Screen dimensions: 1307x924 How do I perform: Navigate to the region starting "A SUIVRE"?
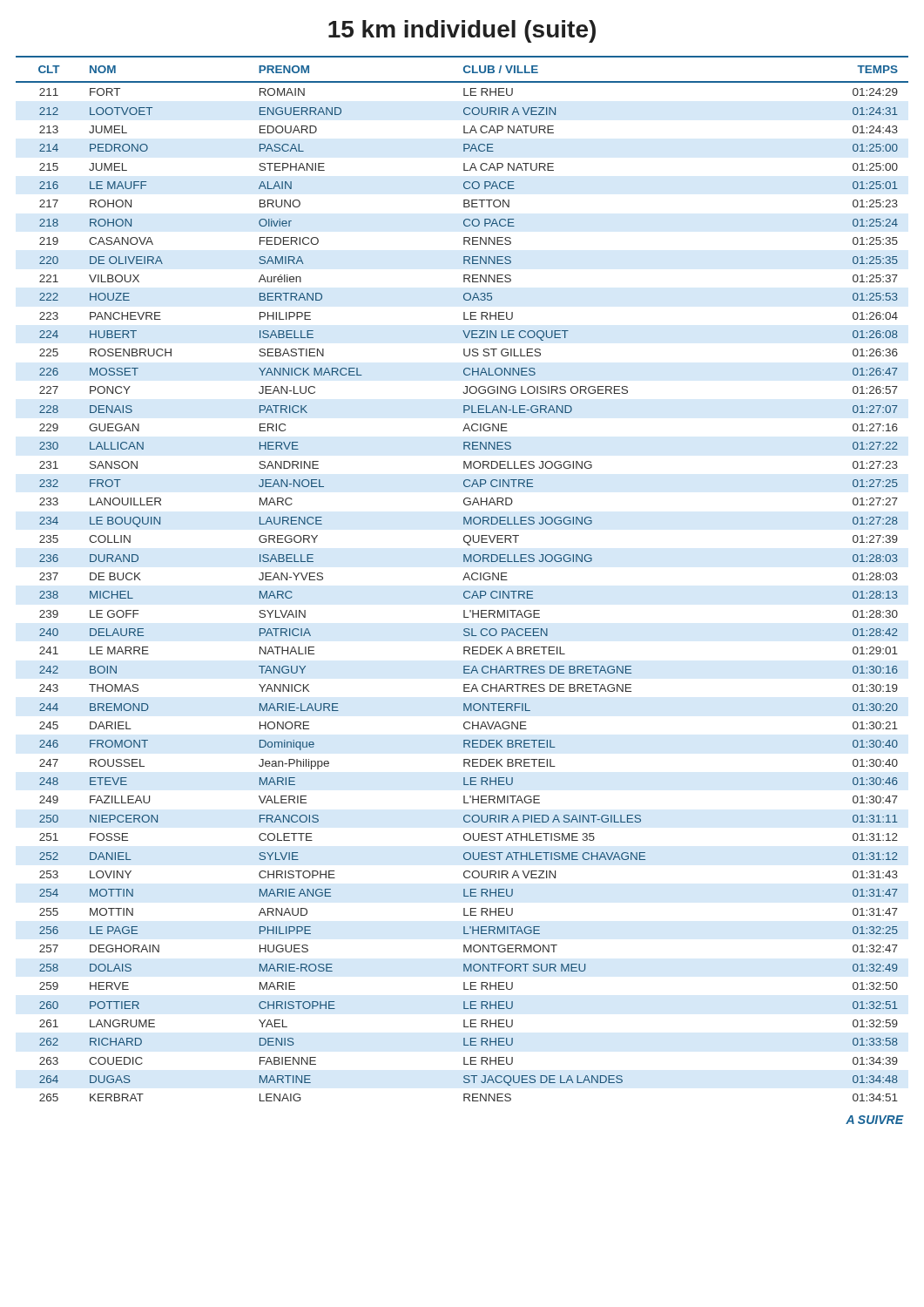click(x=875, y=1119)
